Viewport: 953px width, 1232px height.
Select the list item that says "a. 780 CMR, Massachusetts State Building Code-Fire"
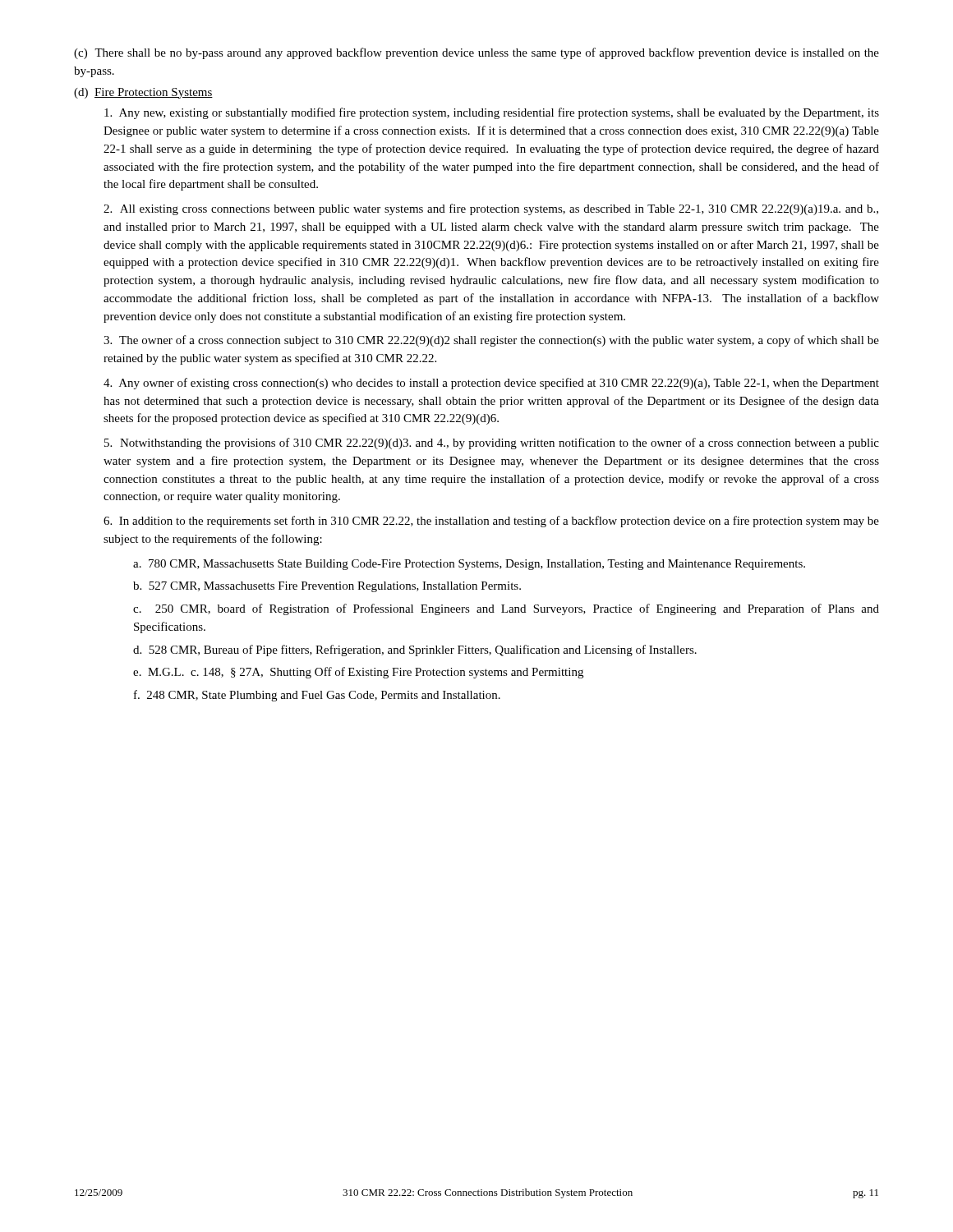click(x=470, y=563)
